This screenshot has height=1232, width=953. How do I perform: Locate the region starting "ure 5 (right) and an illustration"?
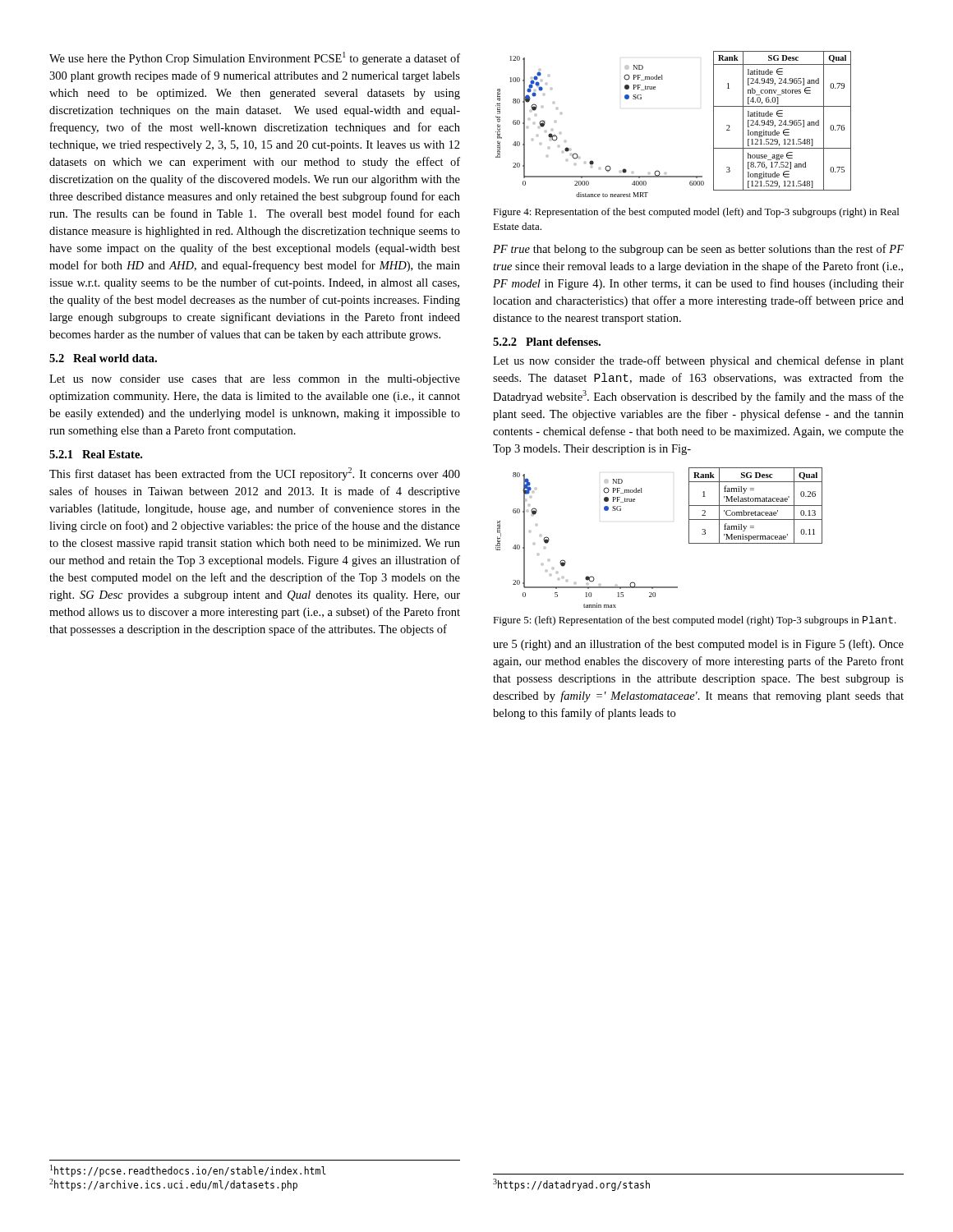click(698, 679)
